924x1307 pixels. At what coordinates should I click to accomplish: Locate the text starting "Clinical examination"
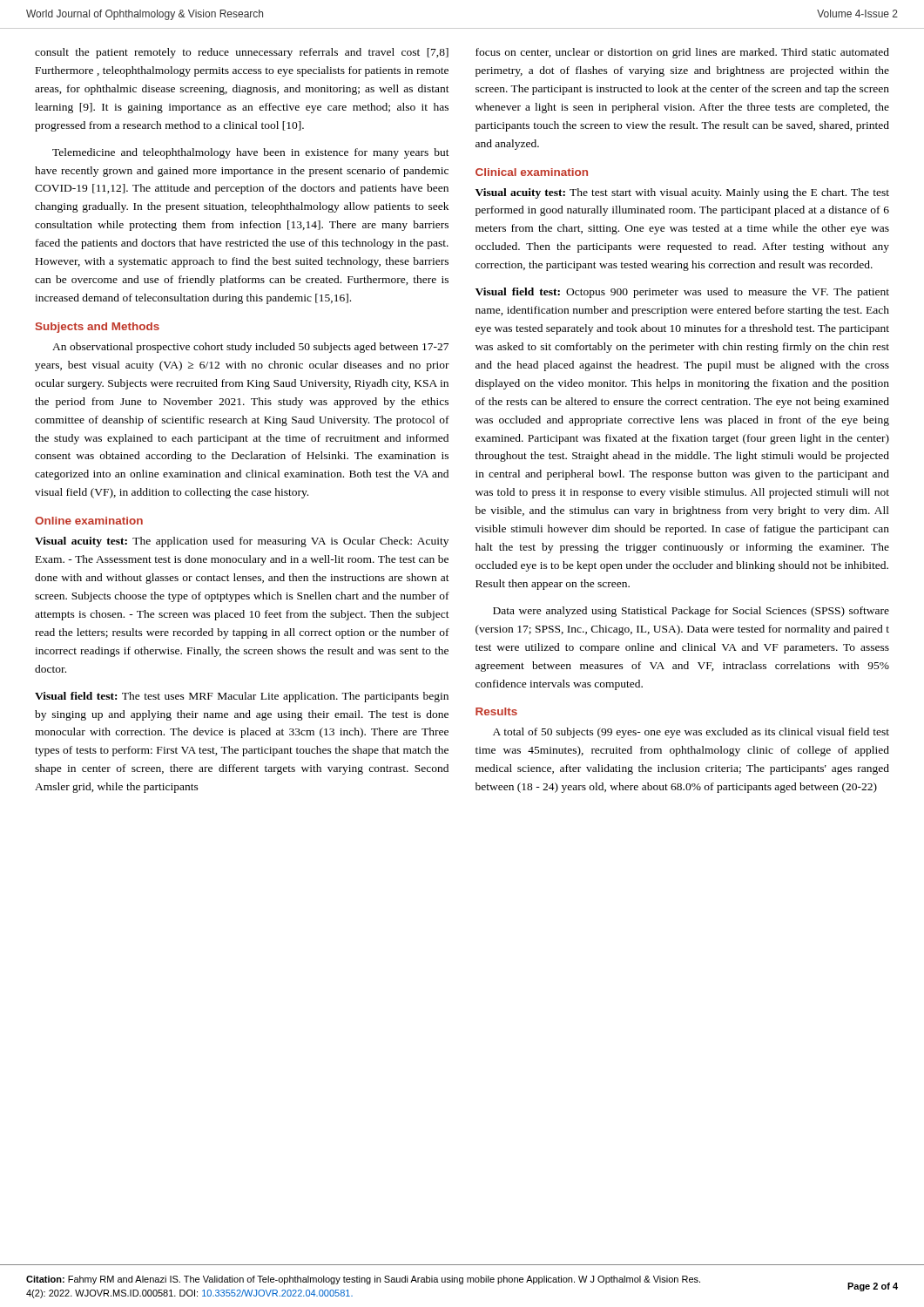(x=532, y=172)
